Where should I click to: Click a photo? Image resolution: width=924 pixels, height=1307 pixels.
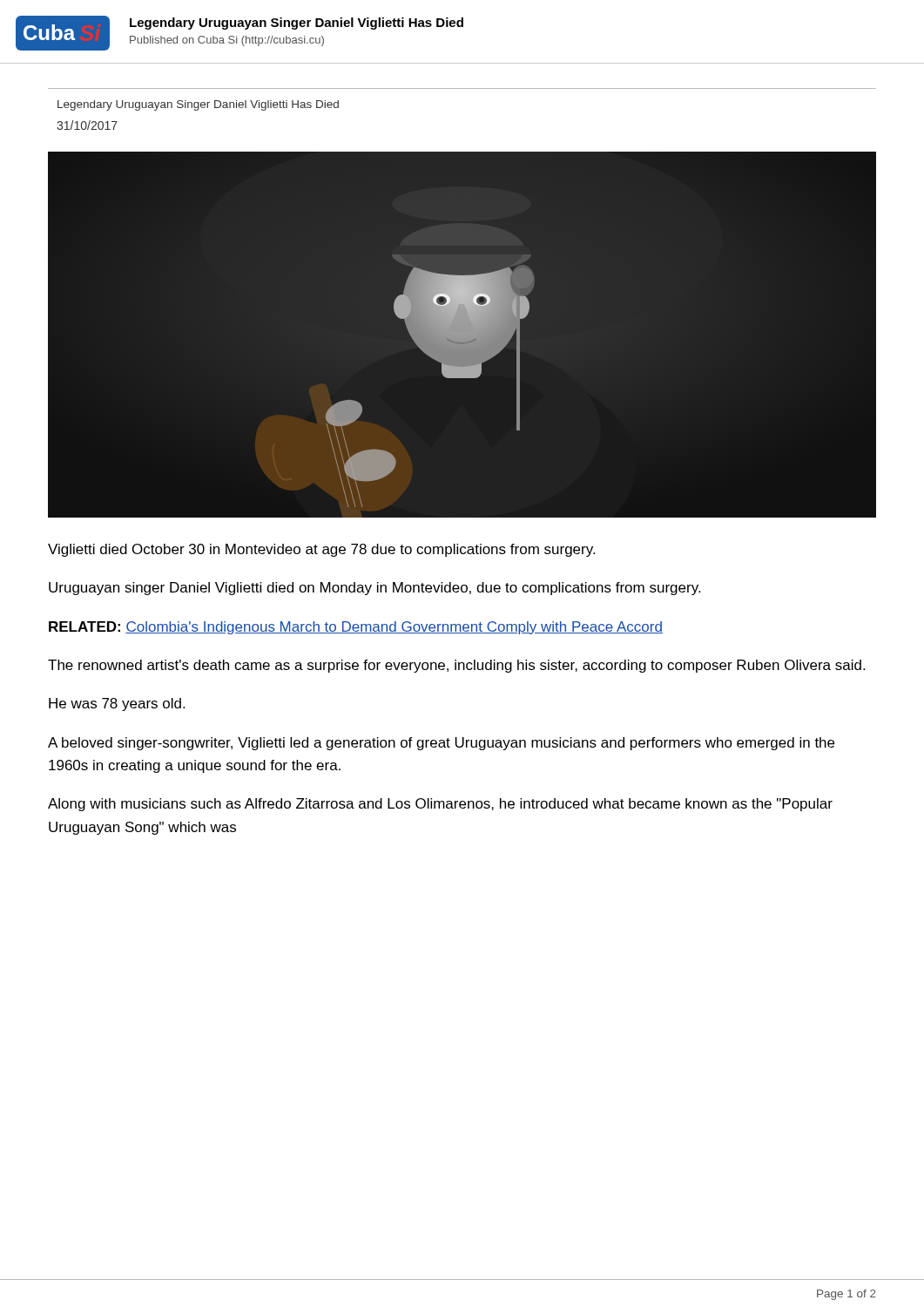coord(462,335)
